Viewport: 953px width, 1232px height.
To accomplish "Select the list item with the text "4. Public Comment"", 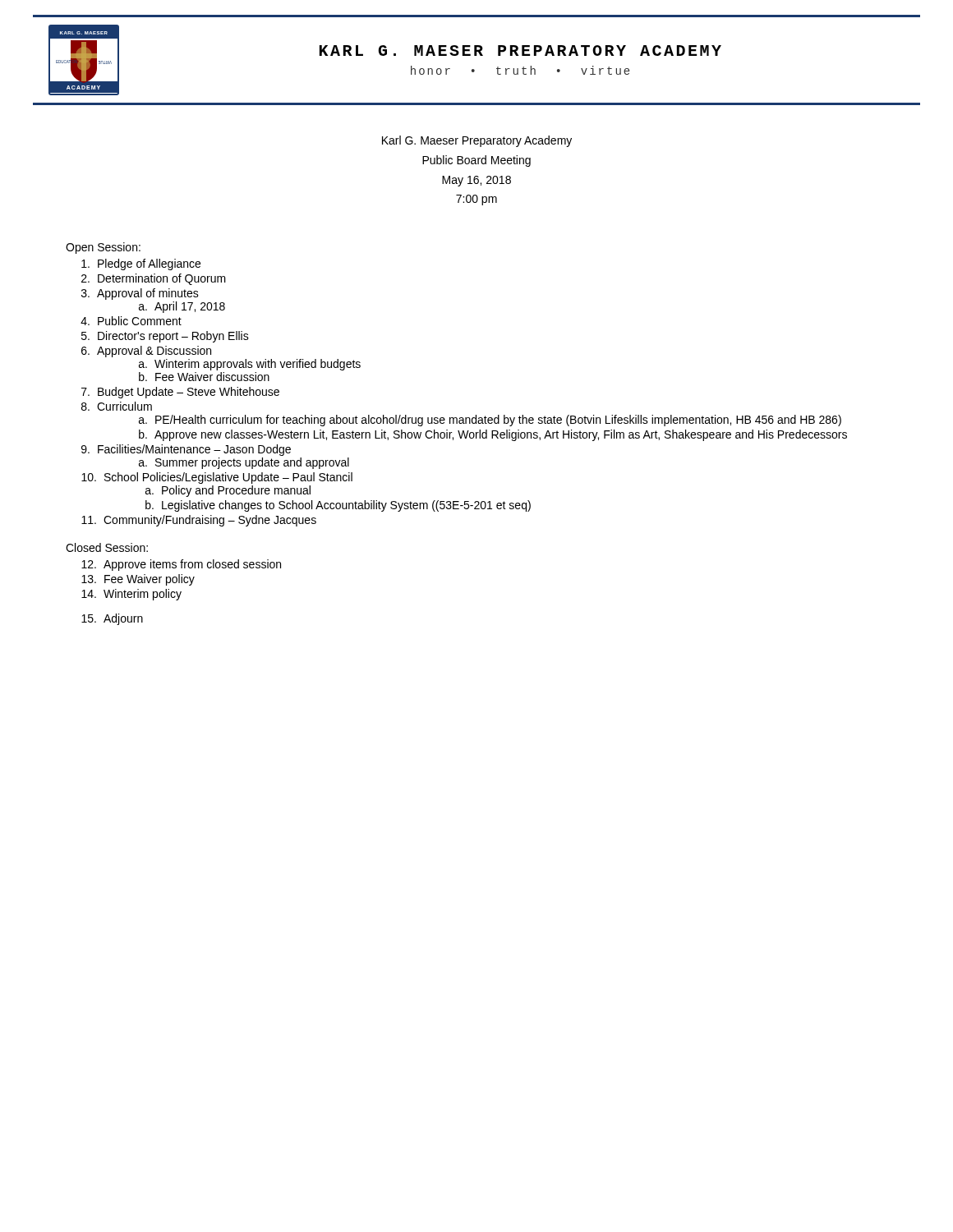I will 131,321.
